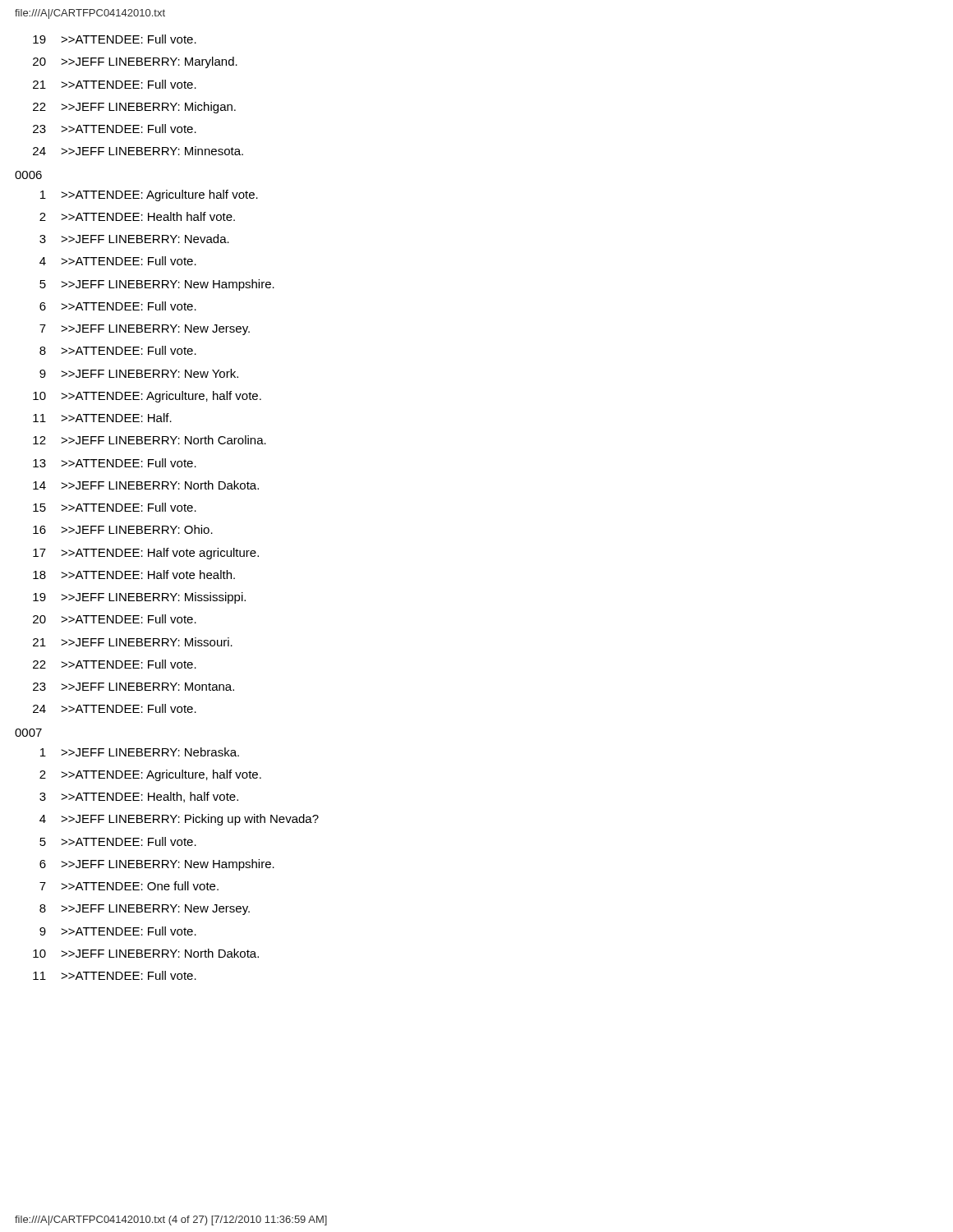Screen dimensions: 1232x953
Task: Locate the list item with the text "5 >>JEFF LINEBERRY: New Hampshire."
Action: (x=145, y=283)
